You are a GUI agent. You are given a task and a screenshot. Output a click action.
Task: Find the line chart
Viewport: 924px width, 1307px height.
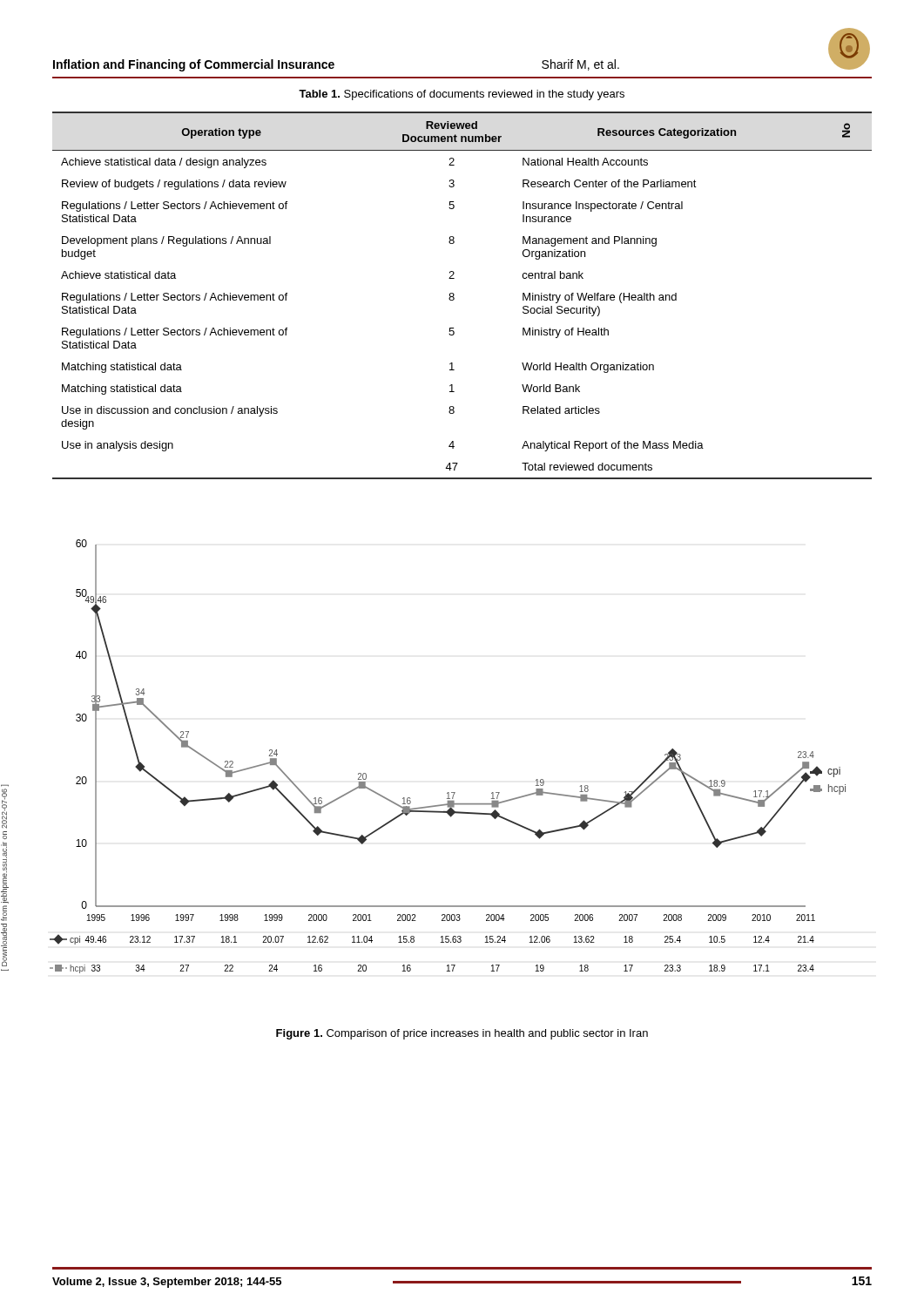462,777
